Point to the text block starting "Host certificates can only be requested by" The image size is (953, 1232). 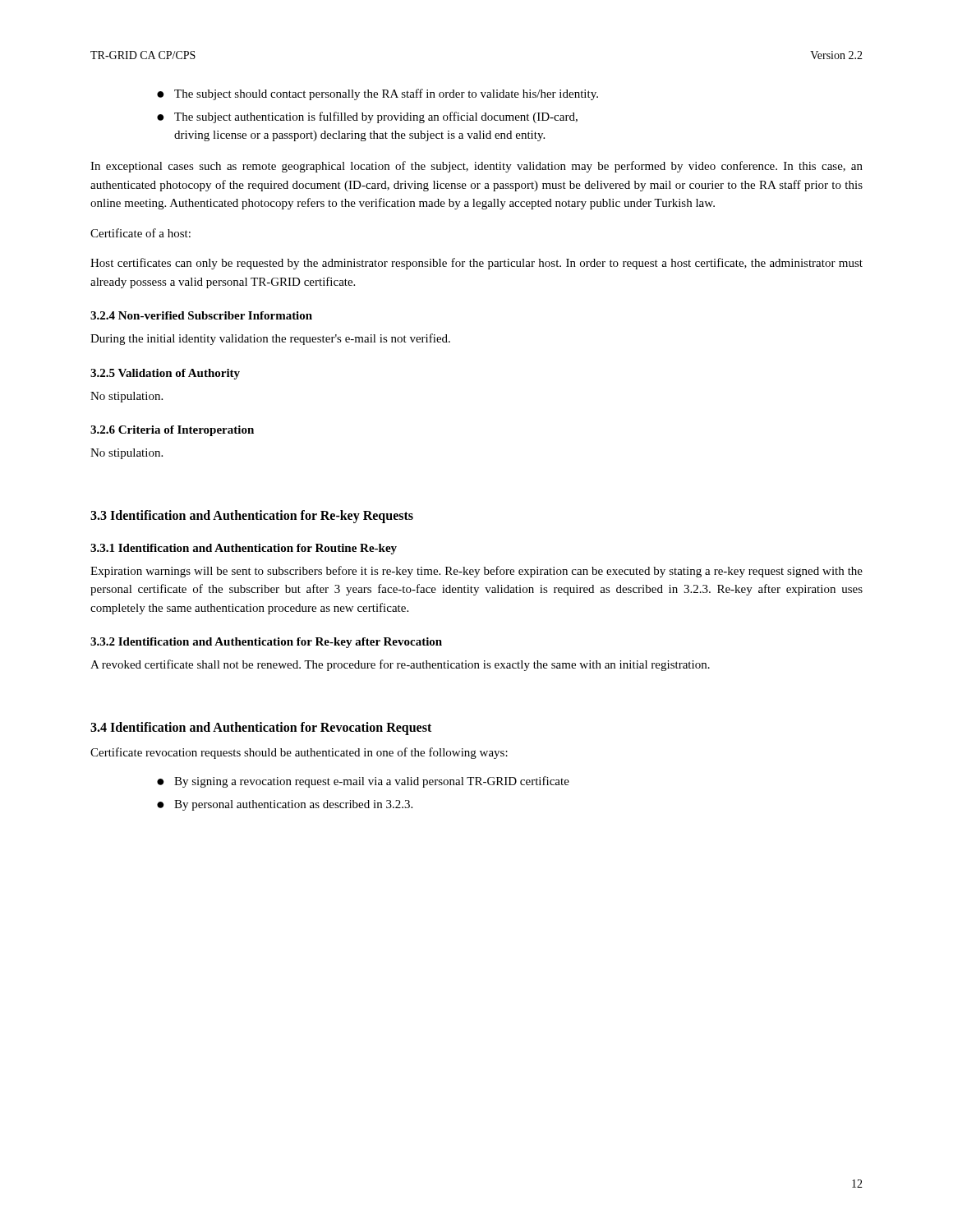tap(476, 272)
